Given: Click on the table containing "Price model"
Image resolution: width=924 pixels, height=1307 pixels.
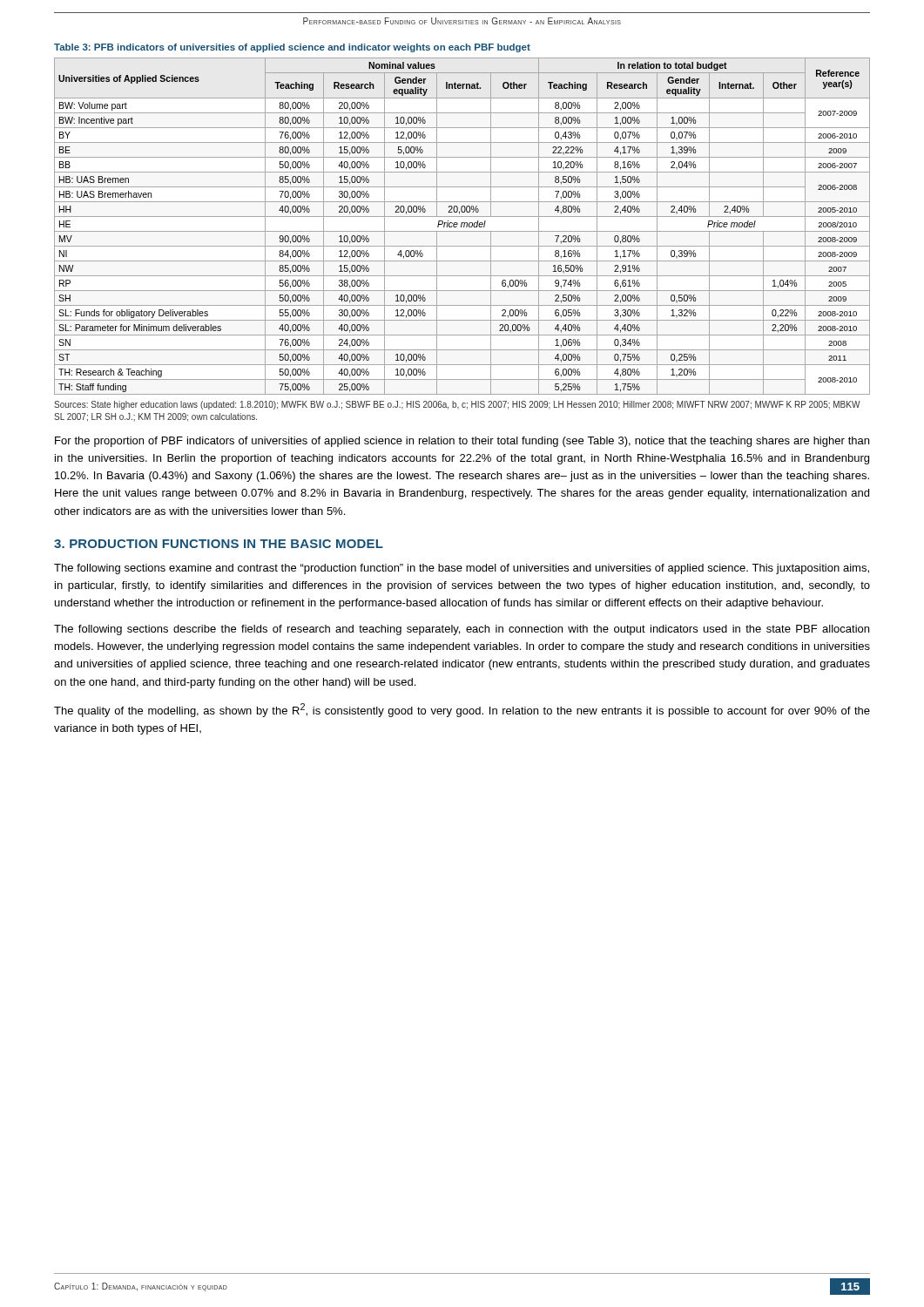Looking at the screenshot, I should click(462, 226).
